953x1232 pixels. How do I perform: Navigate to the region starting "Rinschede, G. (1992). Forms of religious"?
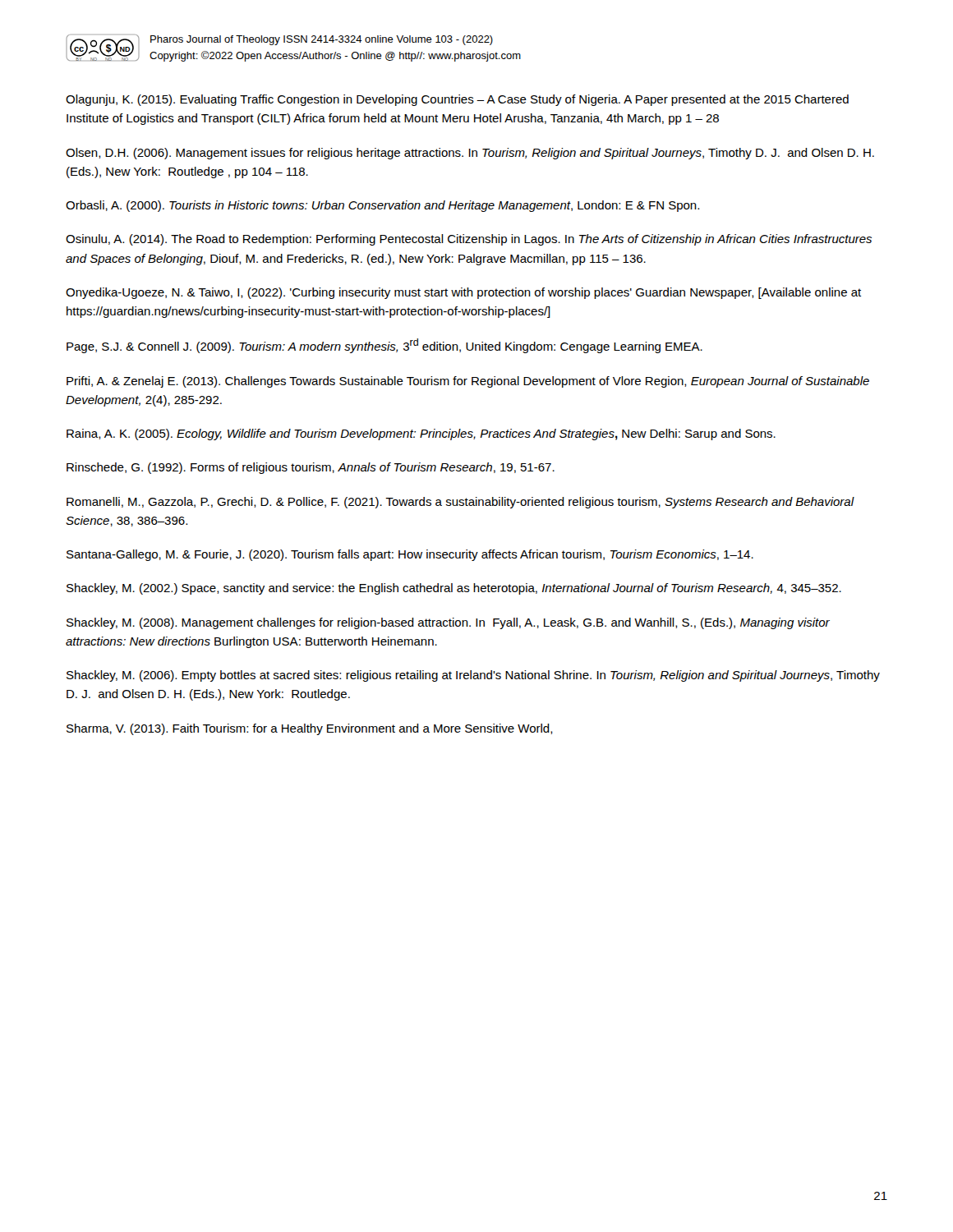pyautogui.click(x=310, y=467)
